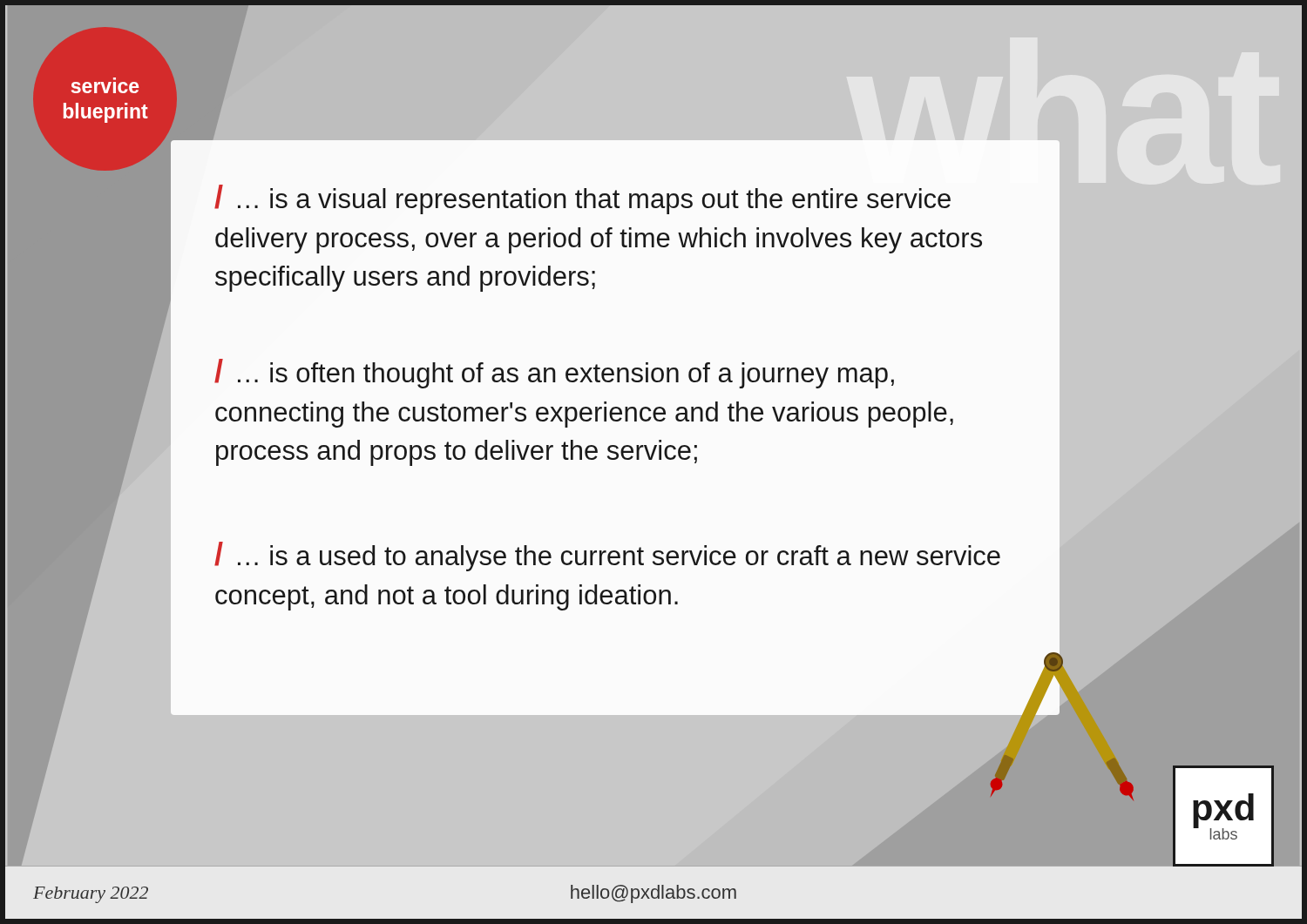
Task: Locate the title
Action: (1061, 114)
